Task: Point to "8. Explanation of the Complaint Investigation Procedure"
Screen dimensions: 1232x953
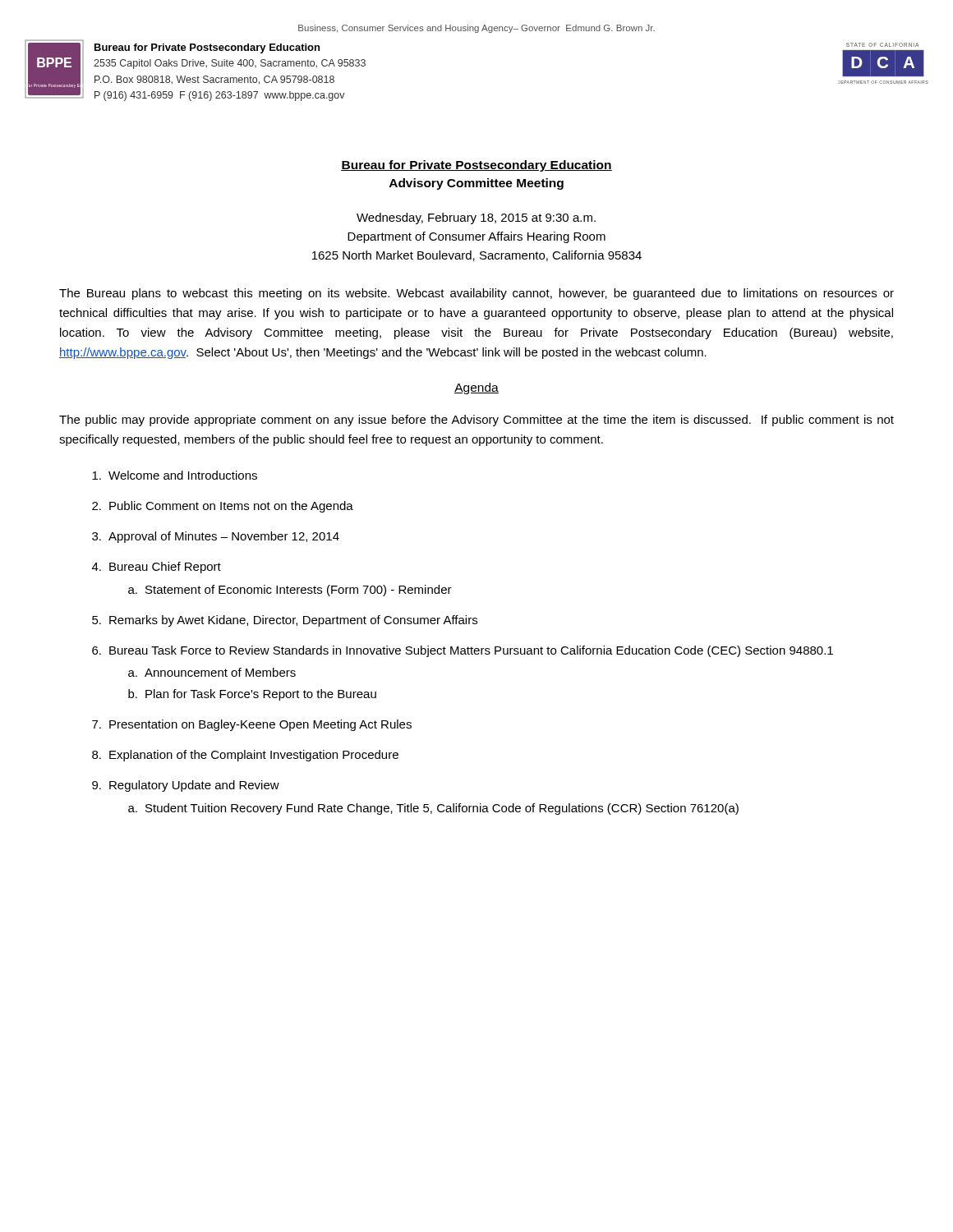Action: pyautogui.click(x=245, y=756)
